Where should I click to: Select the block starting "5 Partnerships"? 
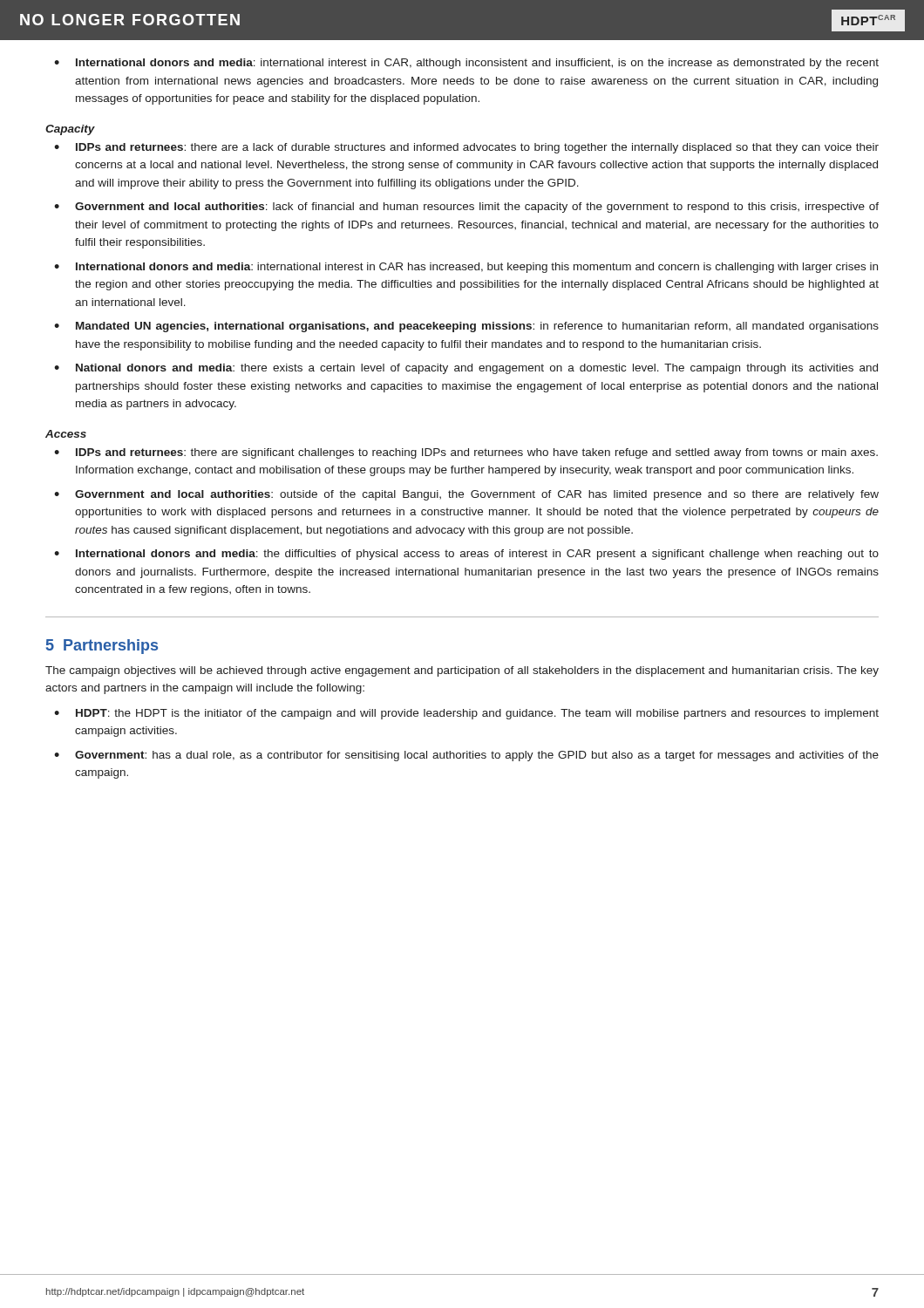pos(102,645)
